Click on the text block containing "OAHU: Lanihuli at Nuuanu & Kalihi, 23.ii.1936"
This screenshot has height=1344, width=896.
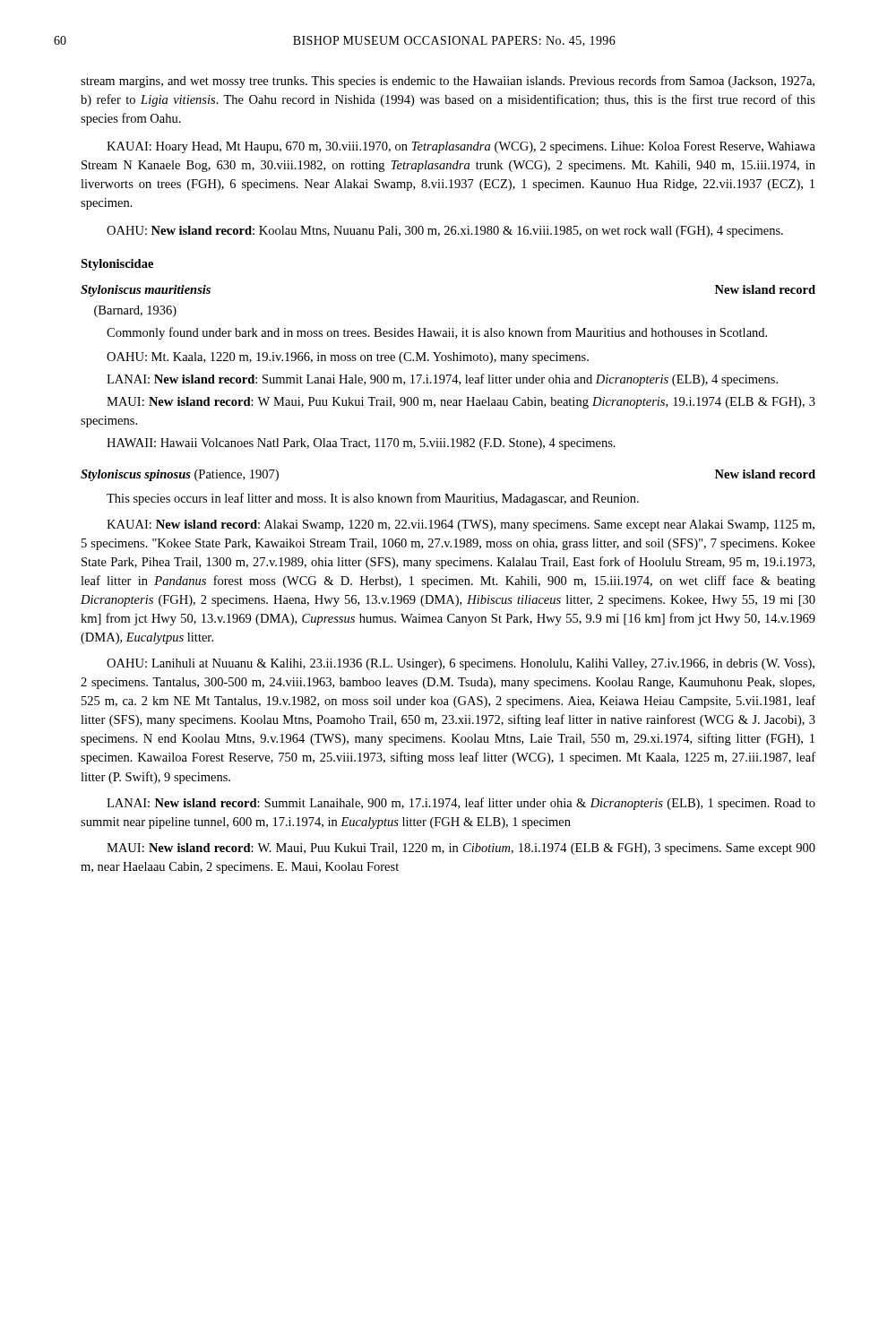pyautogui.click(x=448, y=720)
